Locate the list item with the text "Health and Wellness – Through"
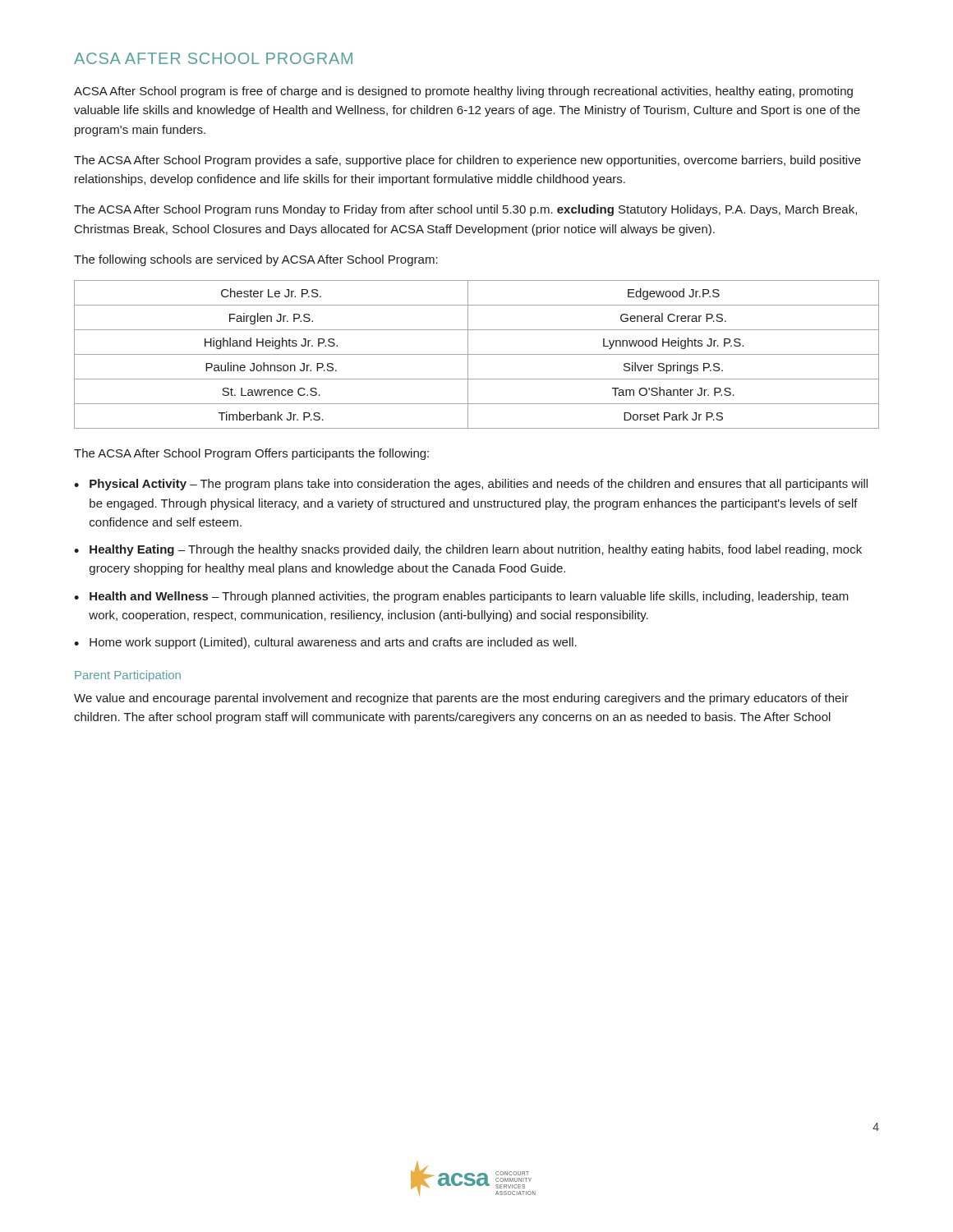This screenshot has height=1232, width=953. (x=476, y=605)
